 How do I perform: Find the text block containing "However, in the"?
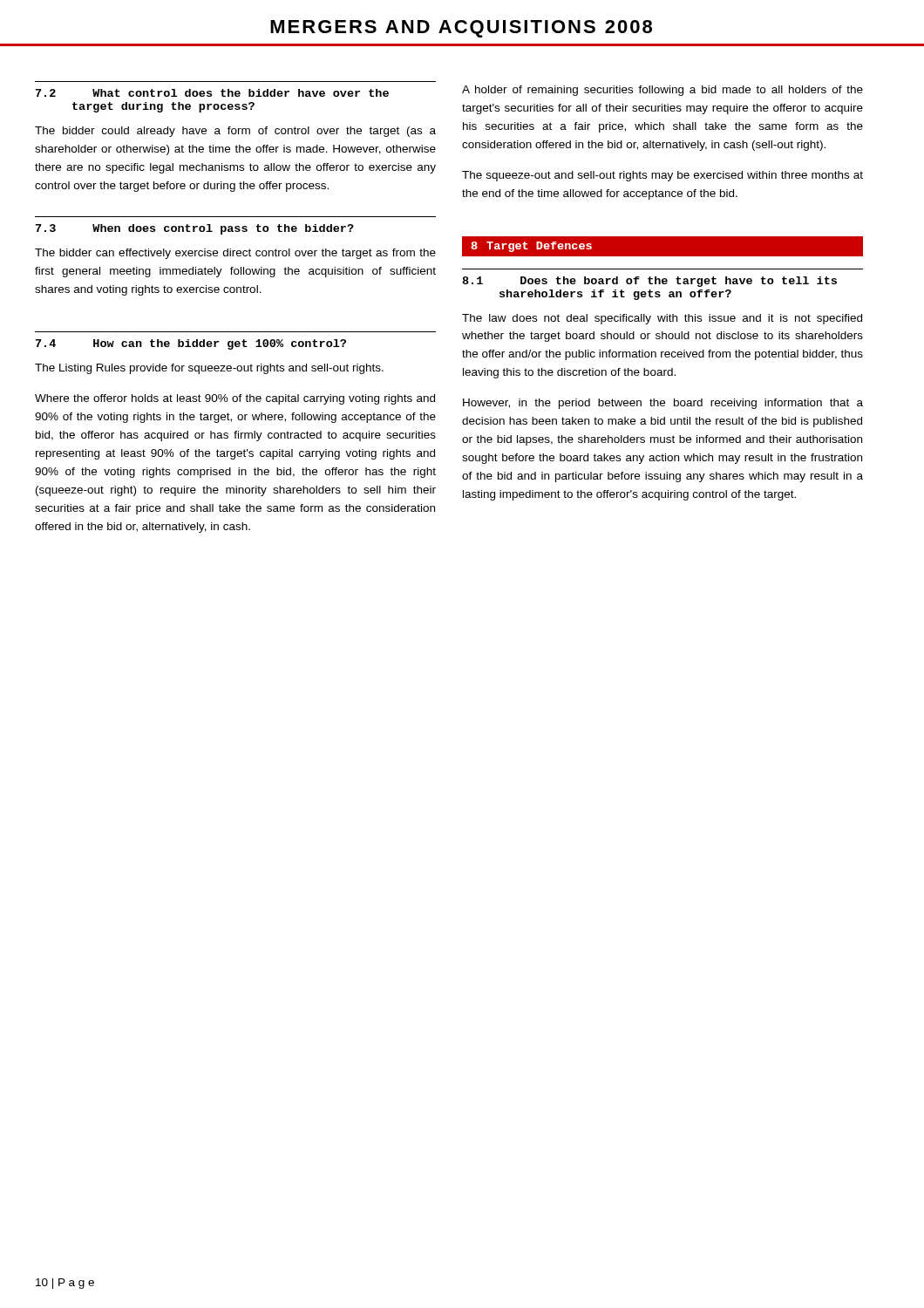(x=663, y=448)
